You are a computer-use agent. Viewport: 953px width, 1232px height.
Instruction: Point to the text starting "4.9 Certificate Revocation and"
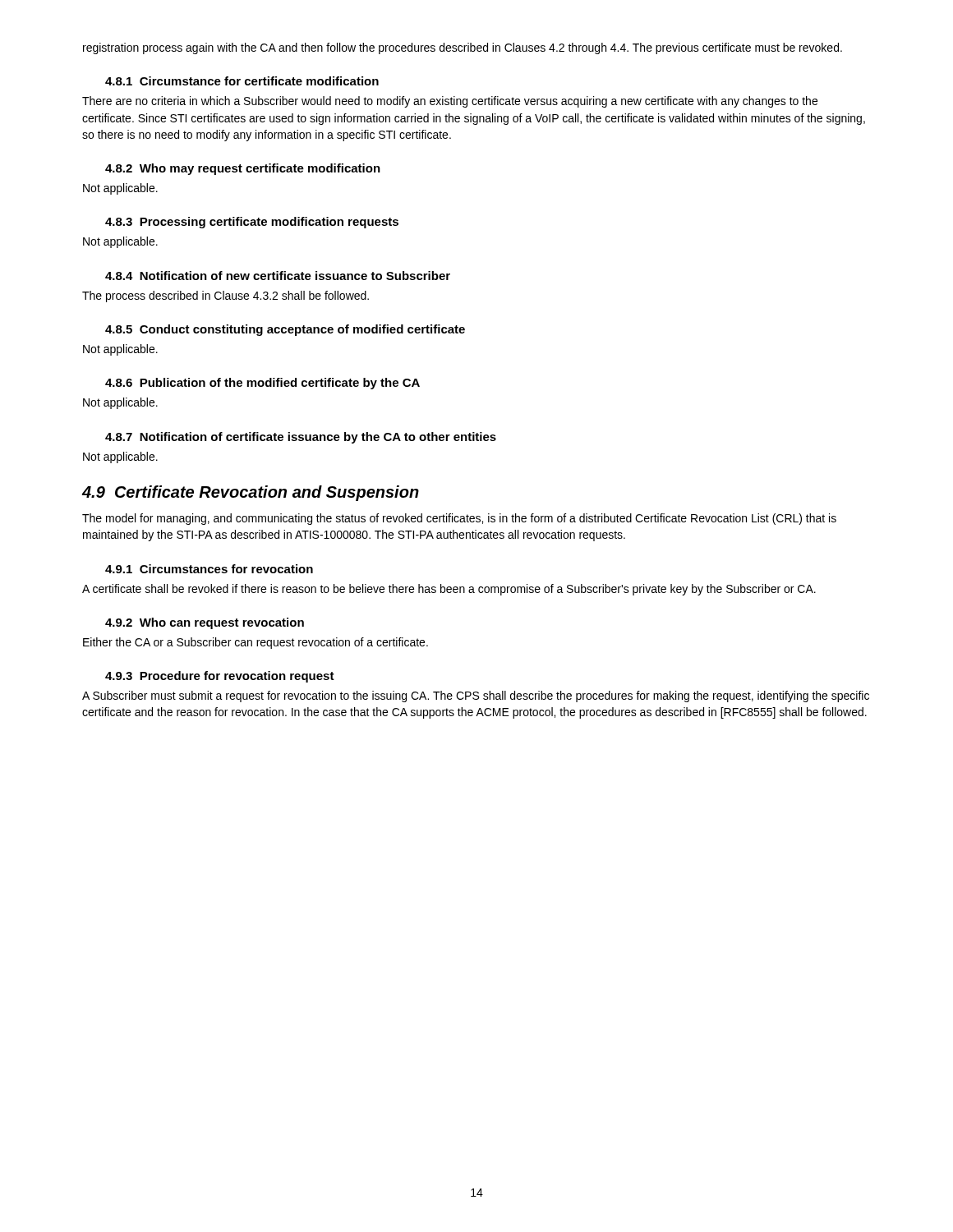coord(251,492)
